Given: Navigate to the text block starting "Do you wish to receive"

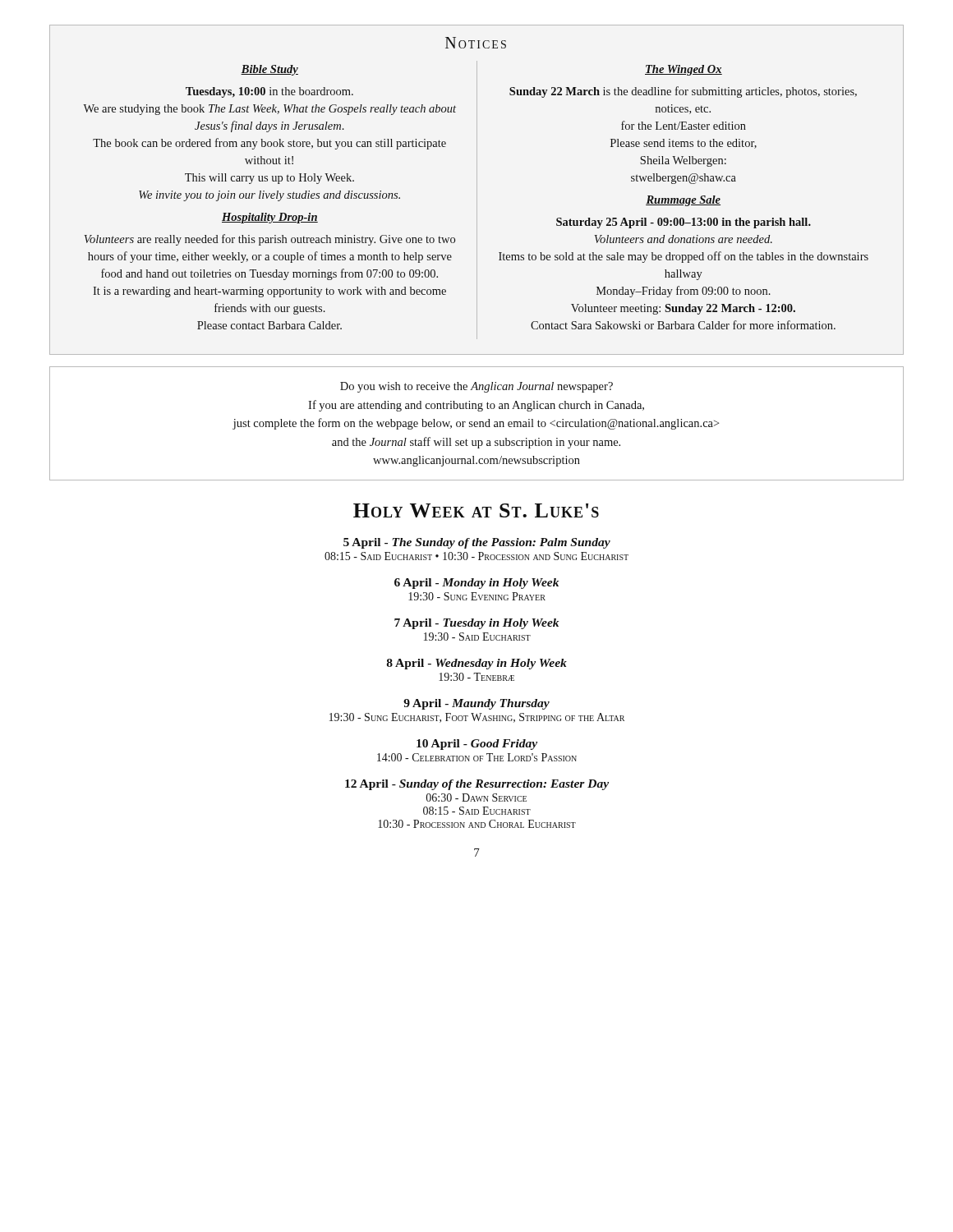Looking at the screenshot, I should [476, 423].
